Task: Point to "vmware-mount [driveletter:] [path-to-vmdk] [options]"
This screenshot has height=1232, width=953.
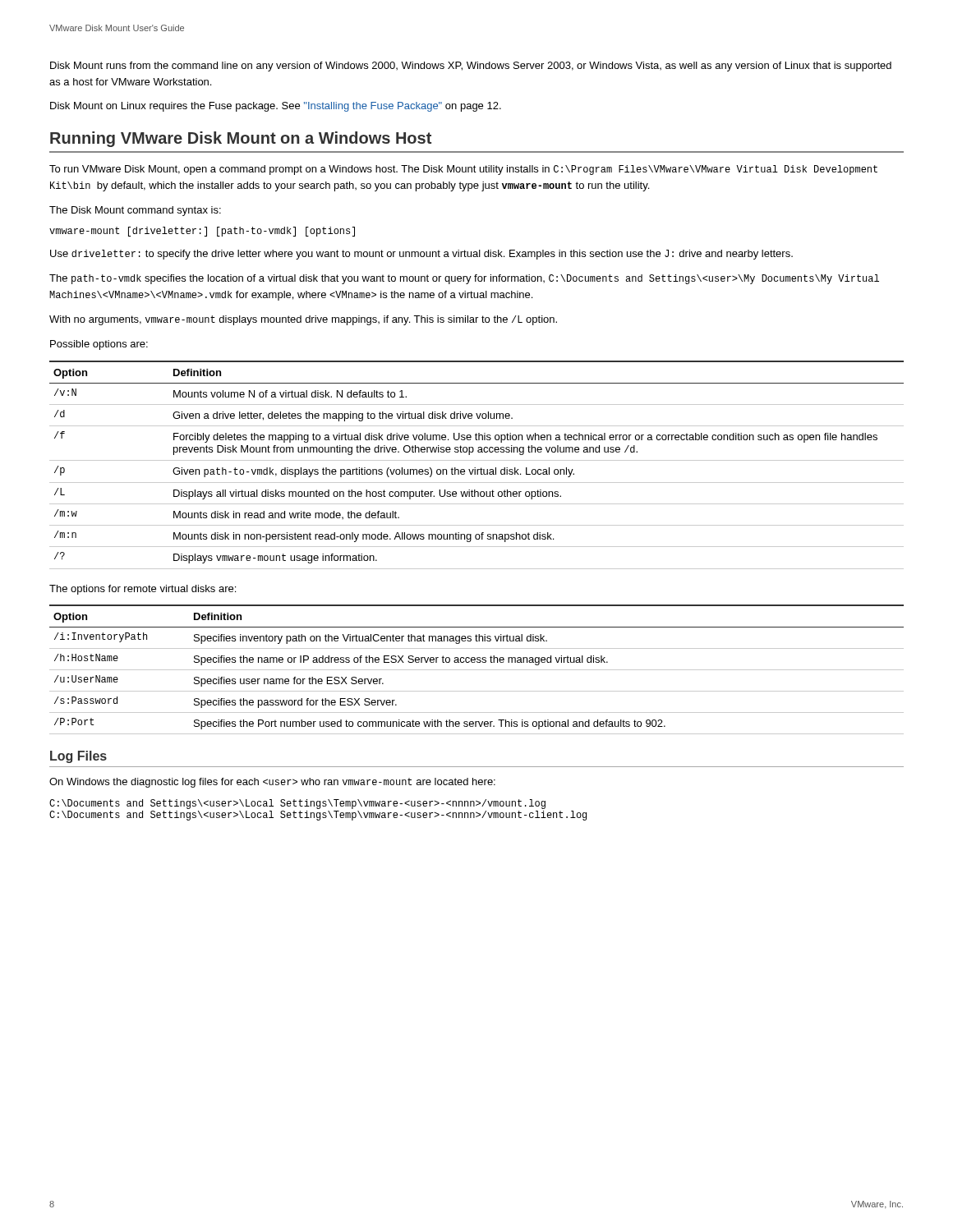Action: pos(202,232)
